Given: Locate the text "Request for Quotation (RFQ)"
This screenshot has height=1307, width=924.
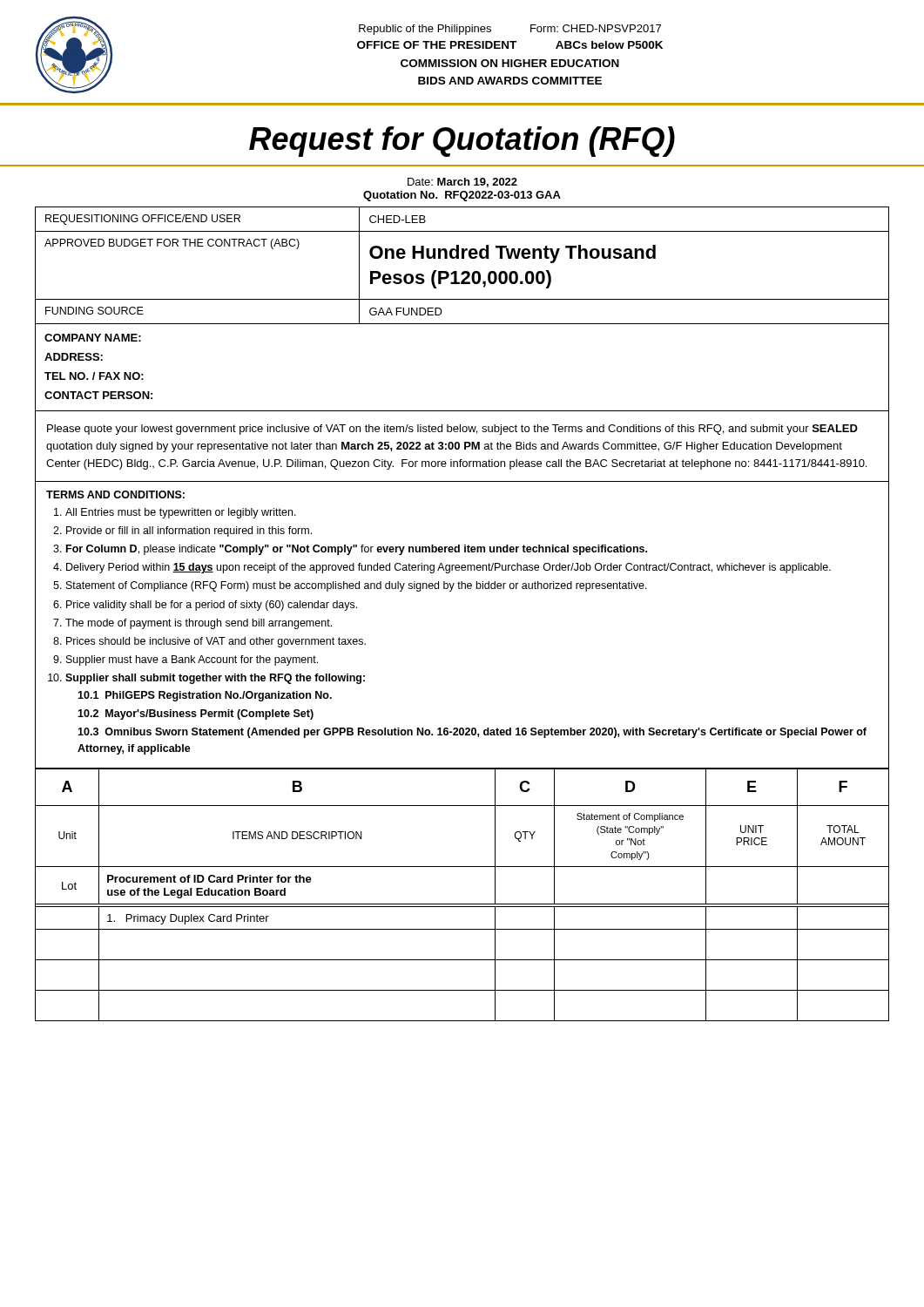Looking at the screenshot, I should [462, 139].
